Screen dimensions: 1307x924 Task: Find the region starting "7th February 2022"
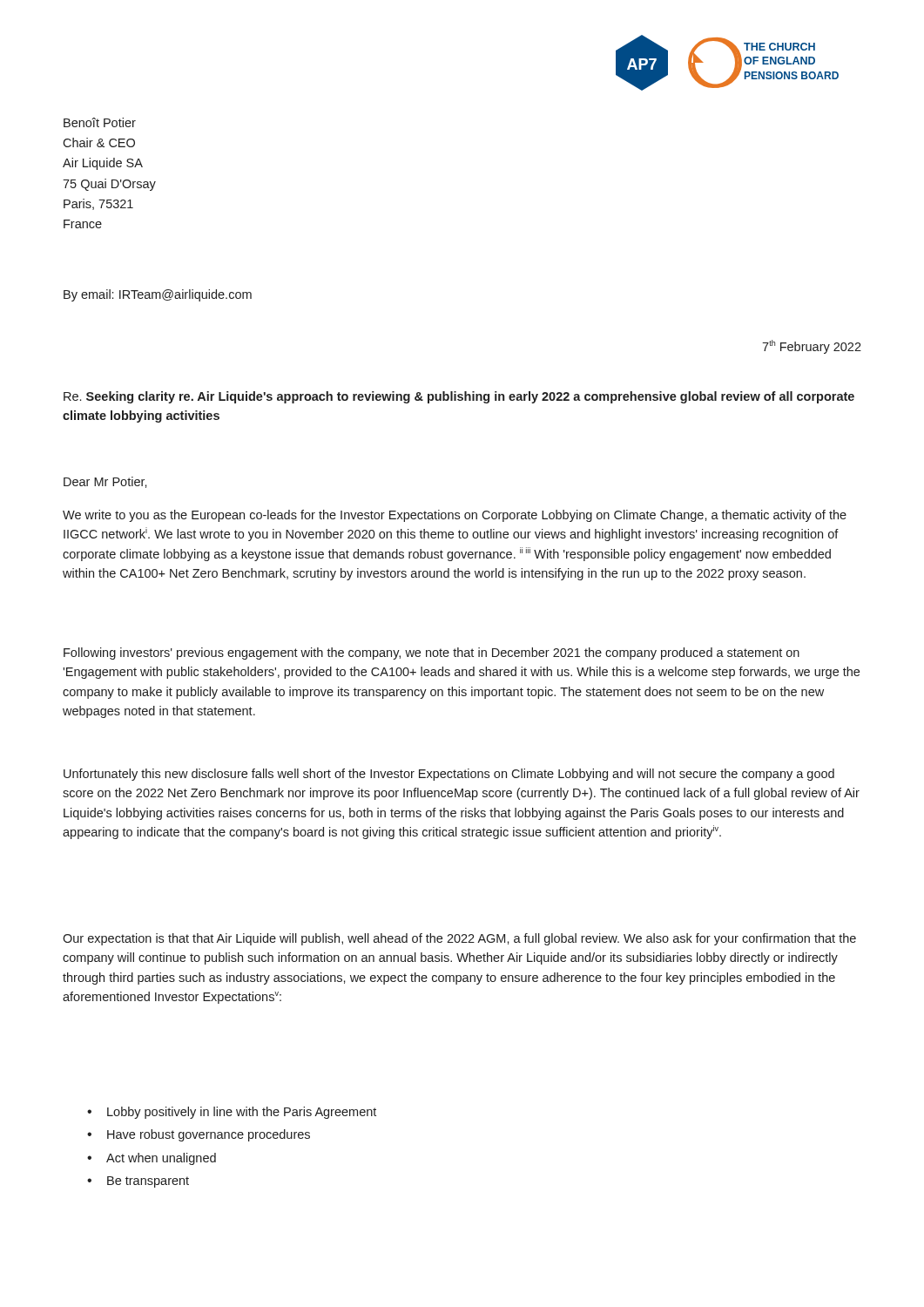click(812, 347)
